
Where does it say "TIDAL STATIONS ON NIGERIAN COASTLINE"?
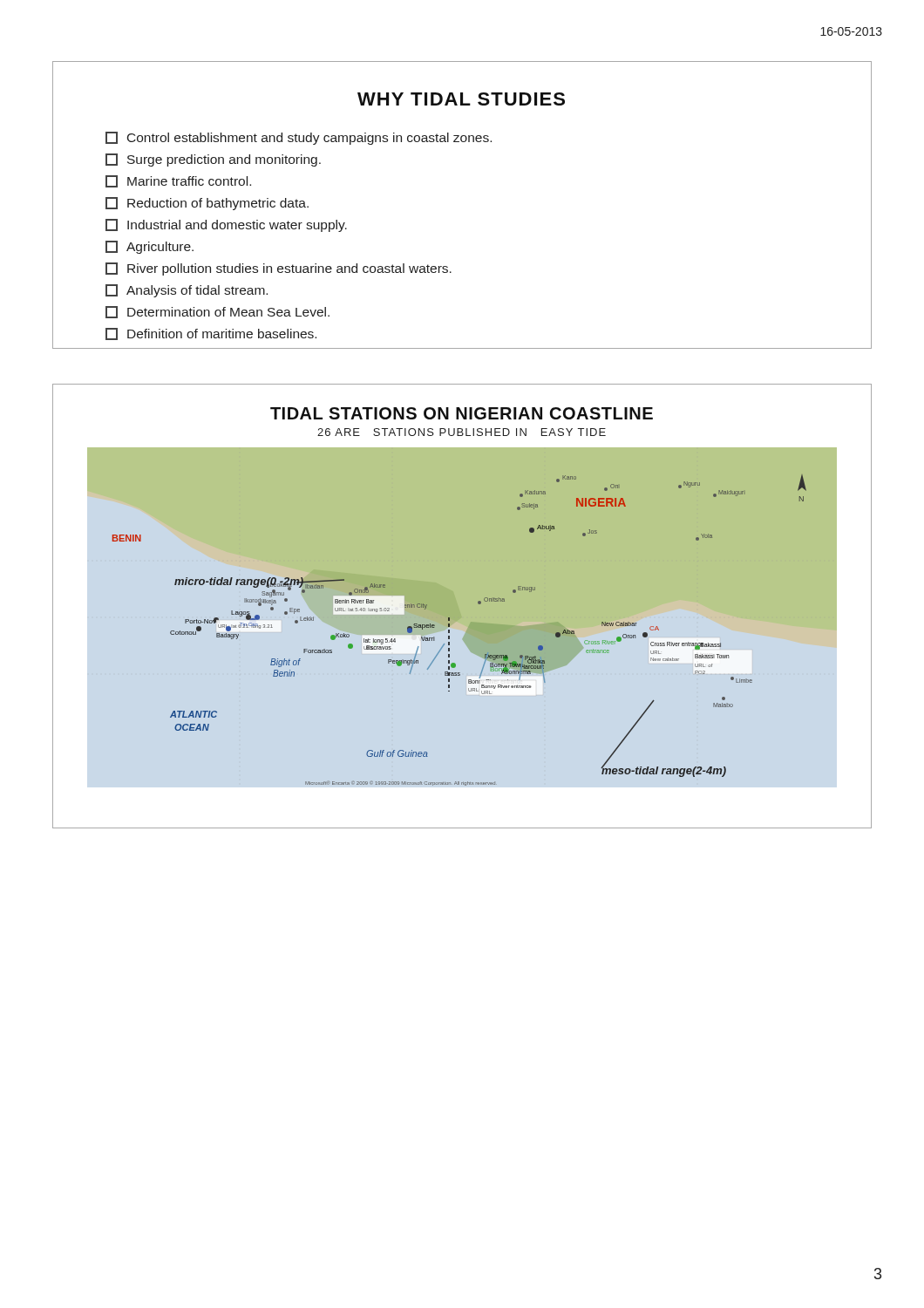[462, 413]
